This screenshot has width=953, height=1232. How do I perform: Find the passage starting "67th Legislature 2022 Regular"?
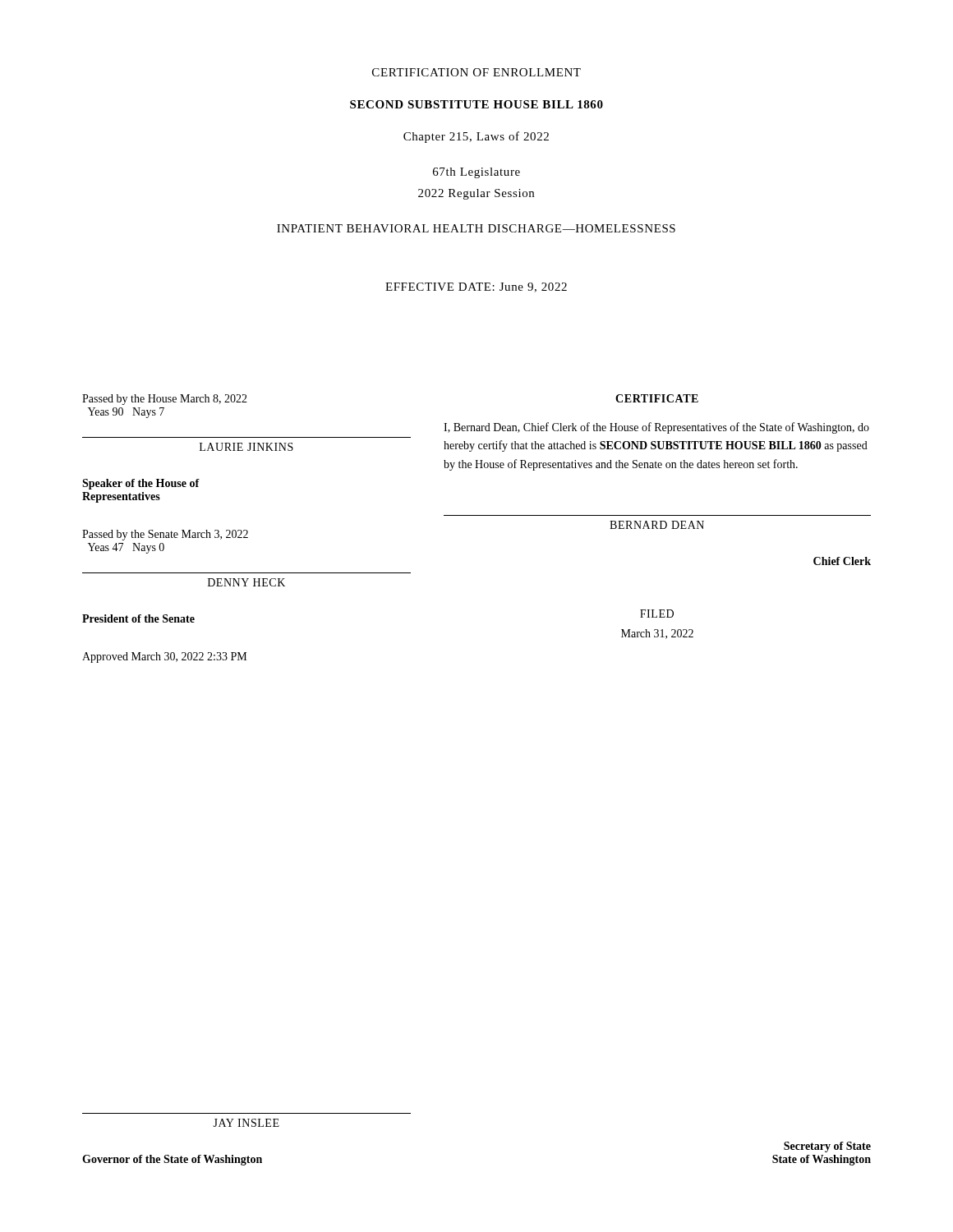pyautogui.click(x=476, y=182)
